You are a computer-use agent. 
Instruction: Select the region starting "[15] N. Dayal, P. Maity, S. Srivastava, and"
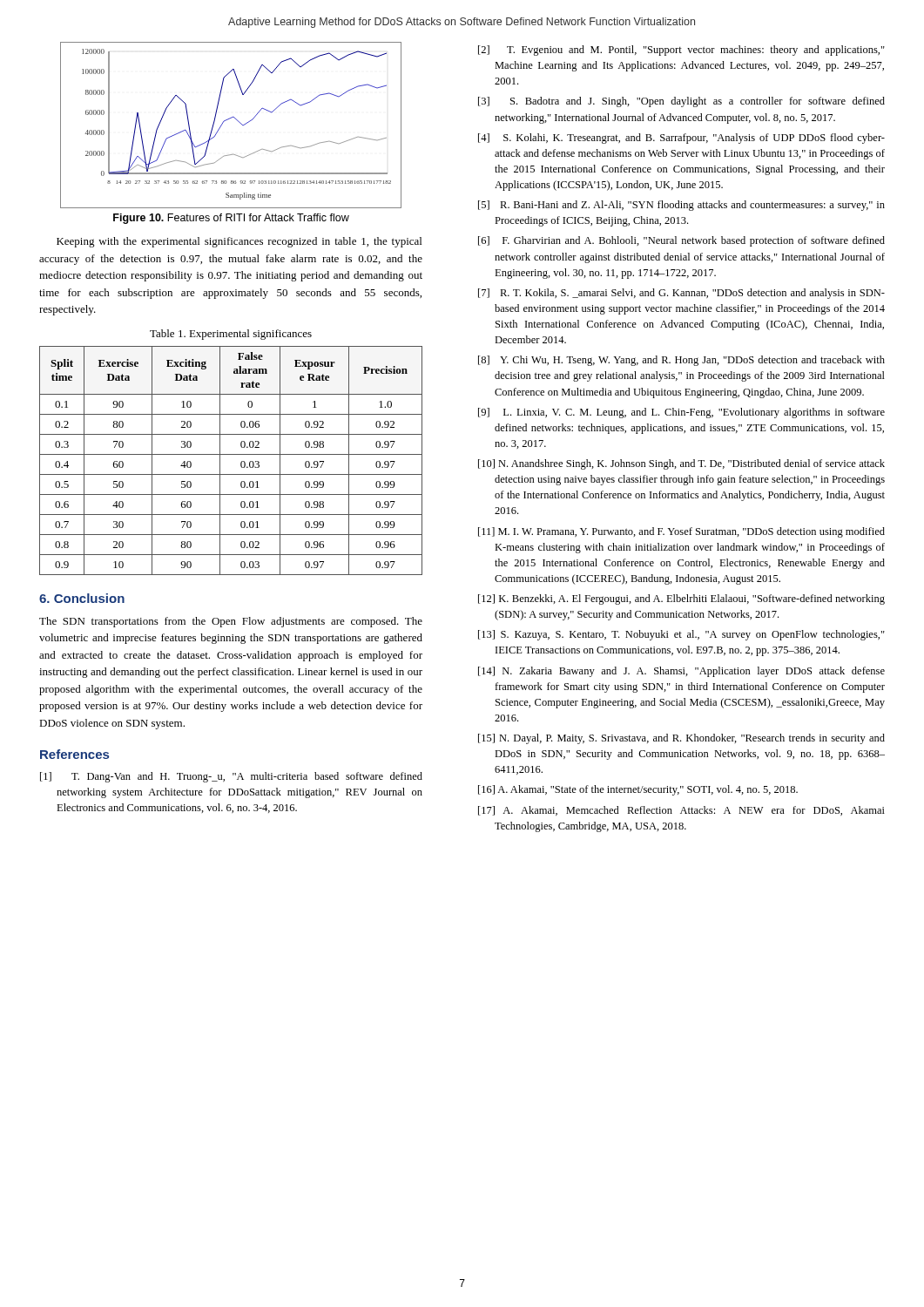pyautogui.click(x=681, y=754)
